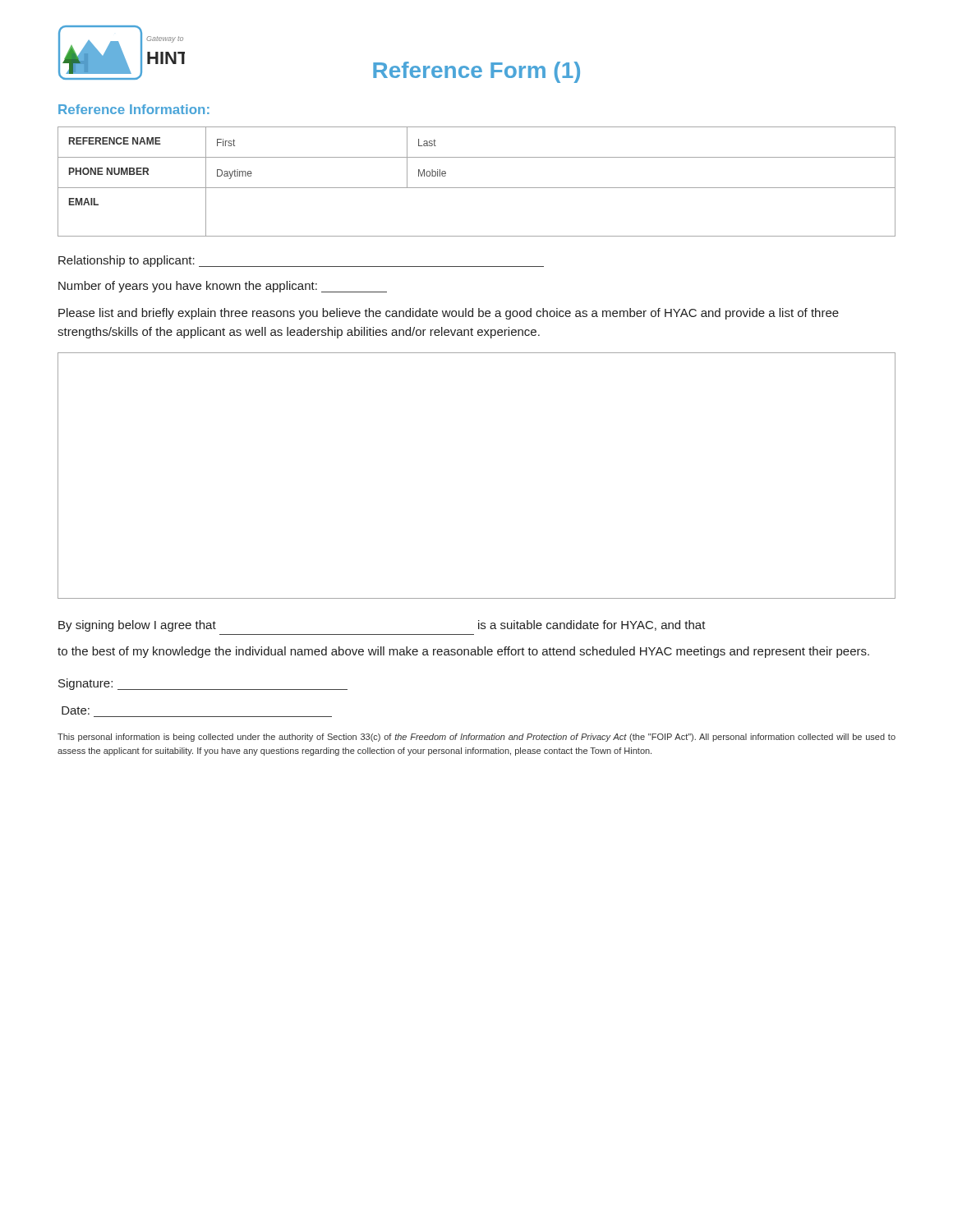The height and width of the screenshot is (1232, 953).
Task: Locate the text block containing "Number of years"
Action: click(222, 285)
